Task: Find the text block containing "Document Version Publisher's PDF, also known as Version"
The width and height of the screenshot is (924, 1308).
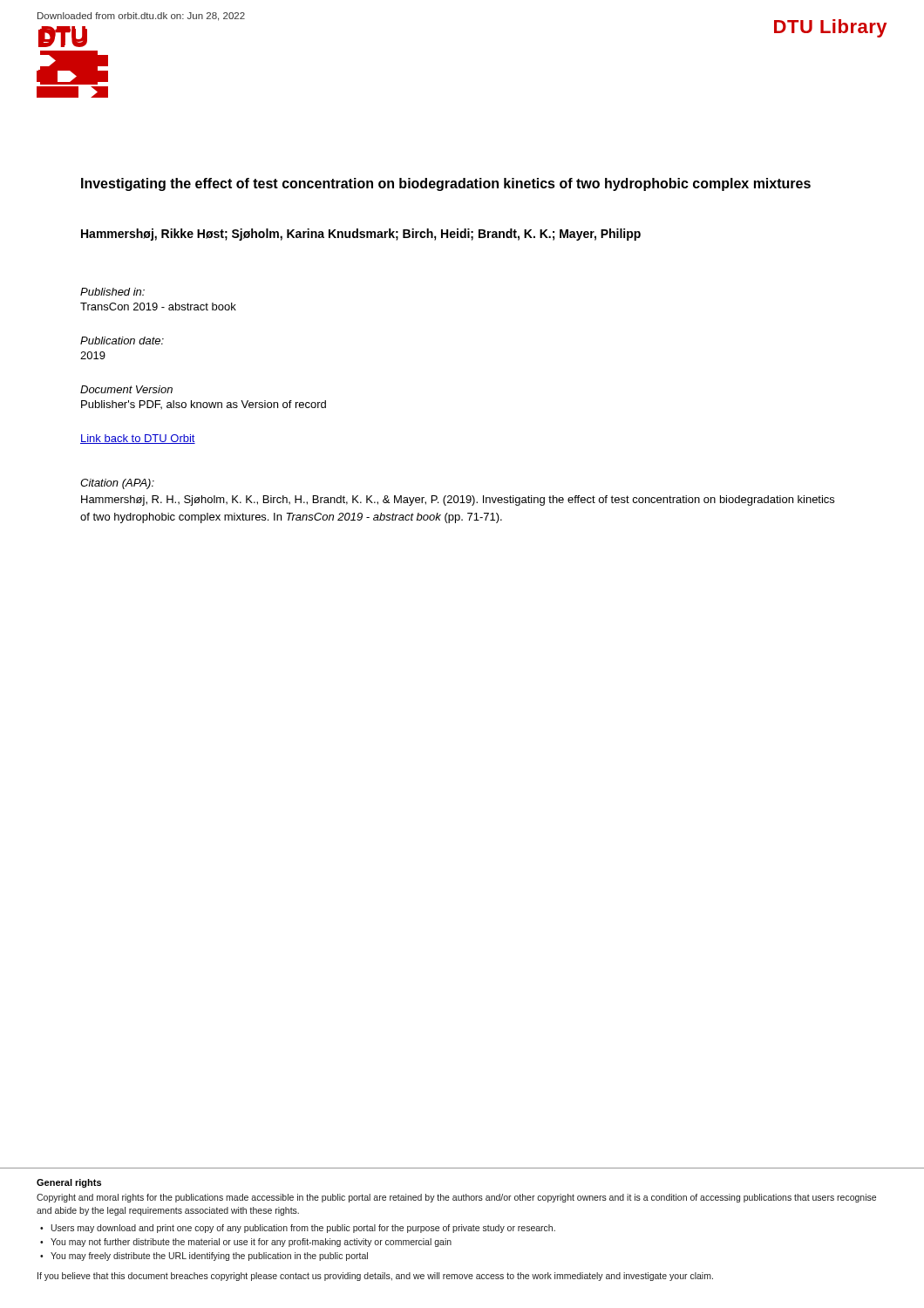Action: [x=126, y=389]
